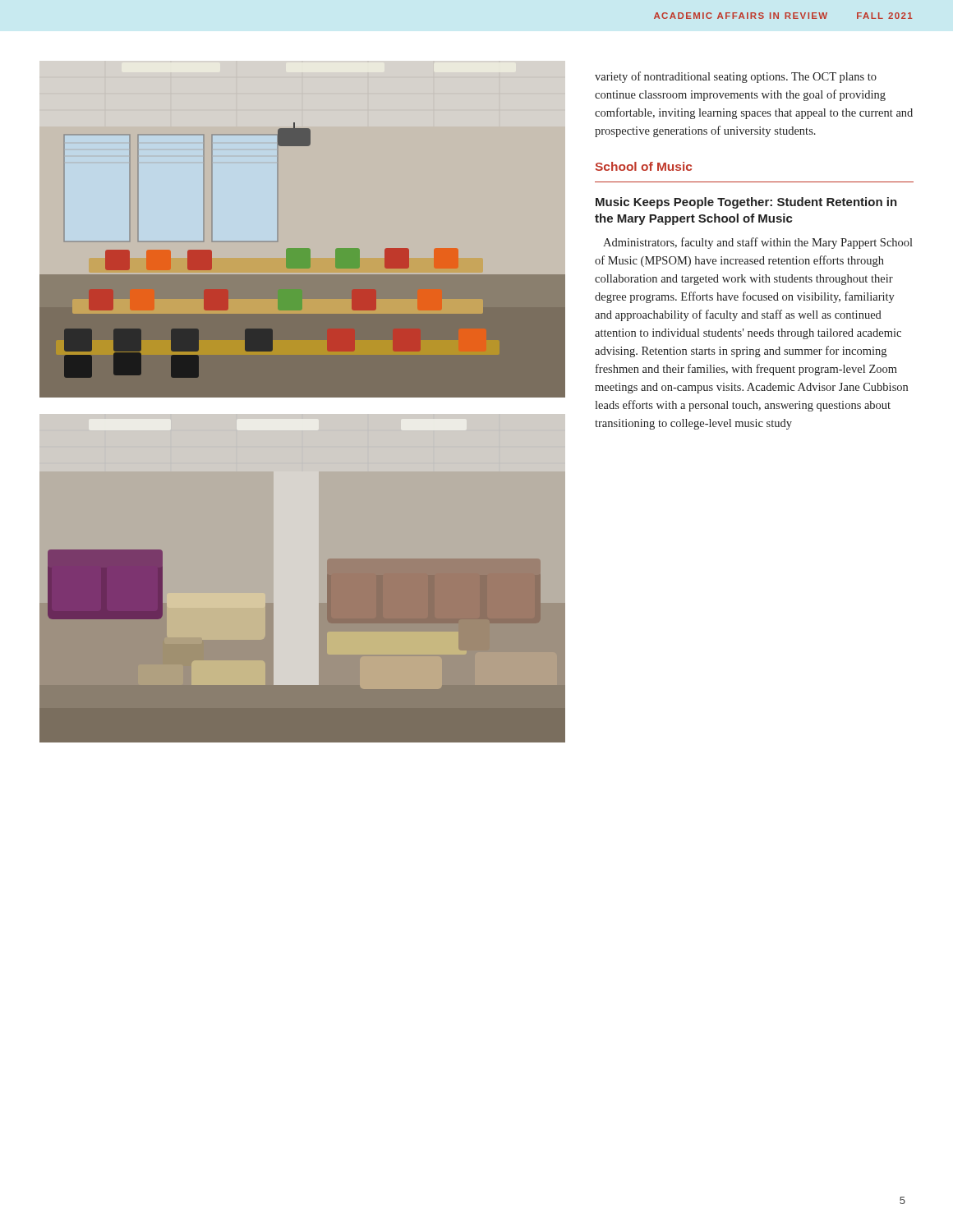Find the element starting "School of Music"
The width and height of the screenshot is (953, 1232).
[754, 170]
